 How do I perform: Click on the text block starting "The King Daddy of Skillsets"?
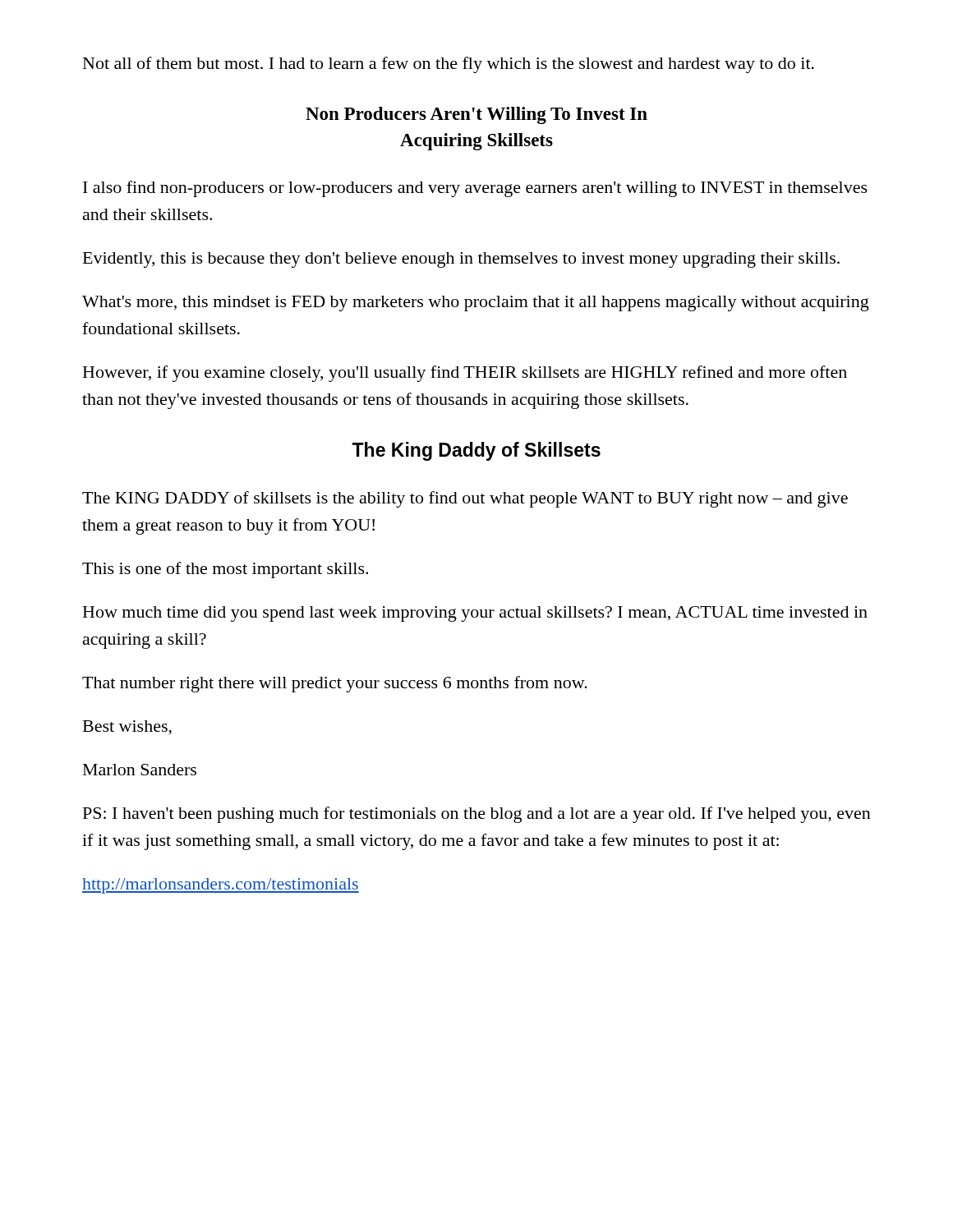pos(476,450)
